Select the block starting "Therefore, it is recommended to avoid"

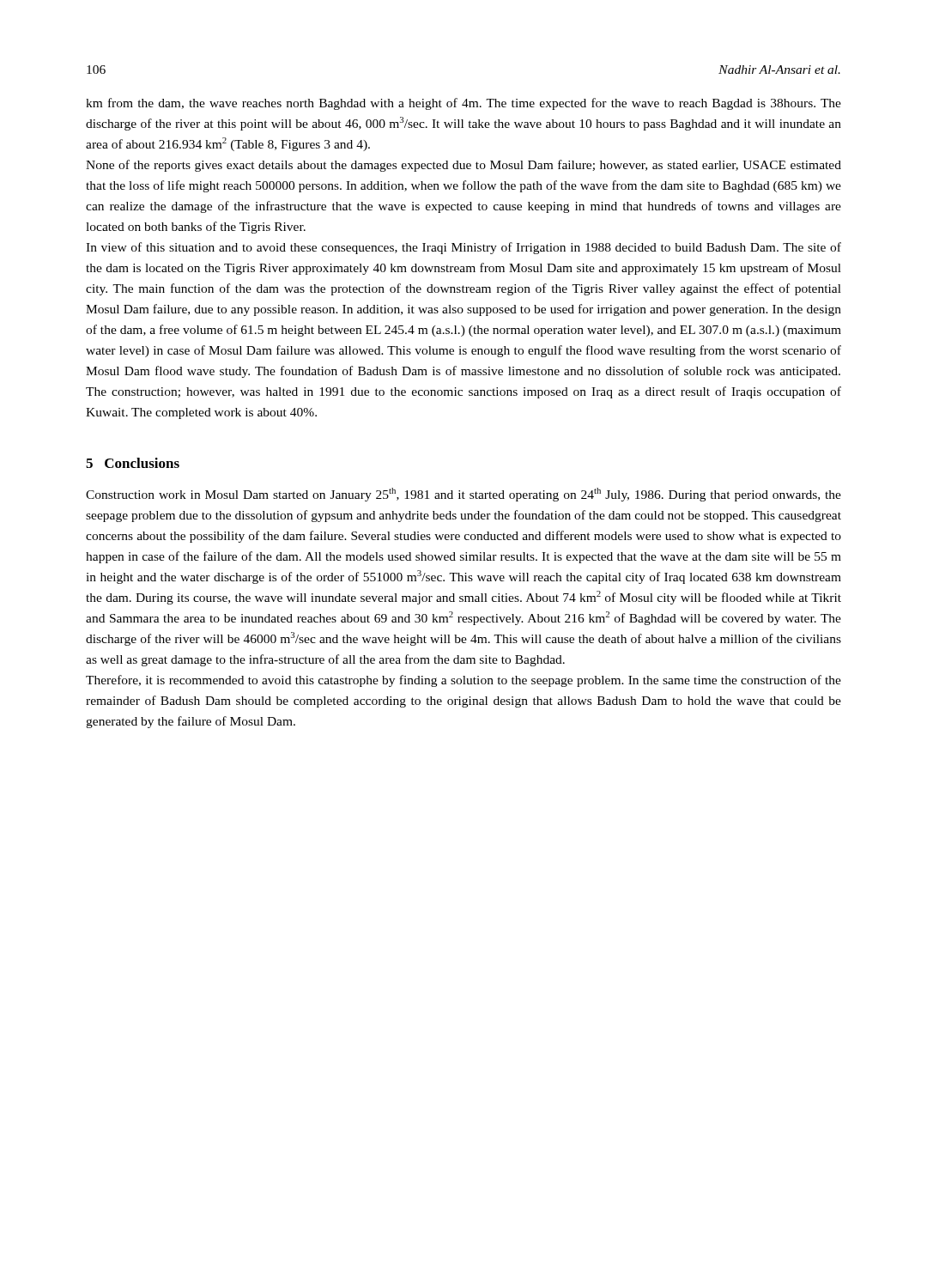point(464,701)
